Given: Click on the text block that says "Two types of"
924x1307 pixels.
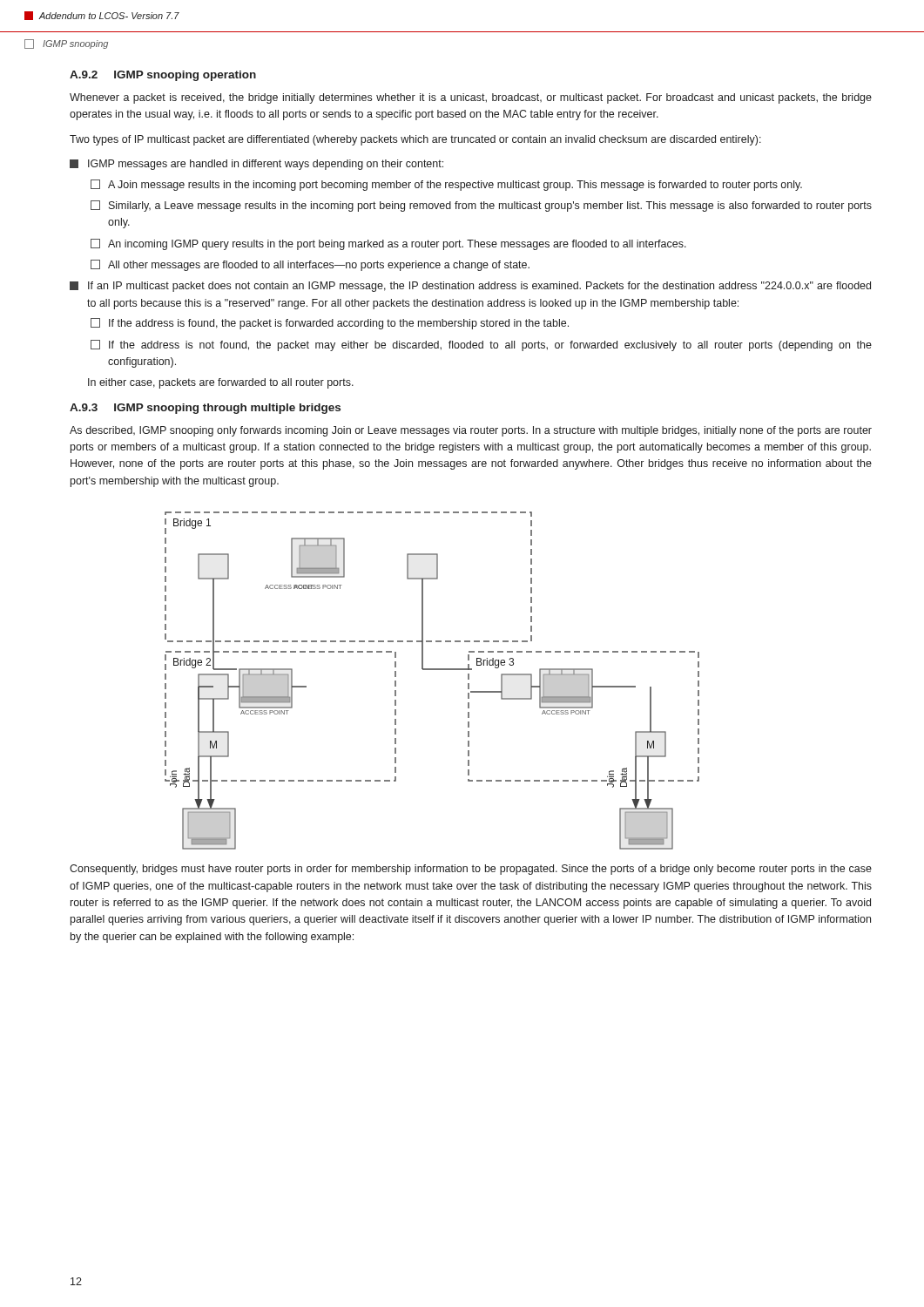Looking at the screenshot, I should coord(416,139).
